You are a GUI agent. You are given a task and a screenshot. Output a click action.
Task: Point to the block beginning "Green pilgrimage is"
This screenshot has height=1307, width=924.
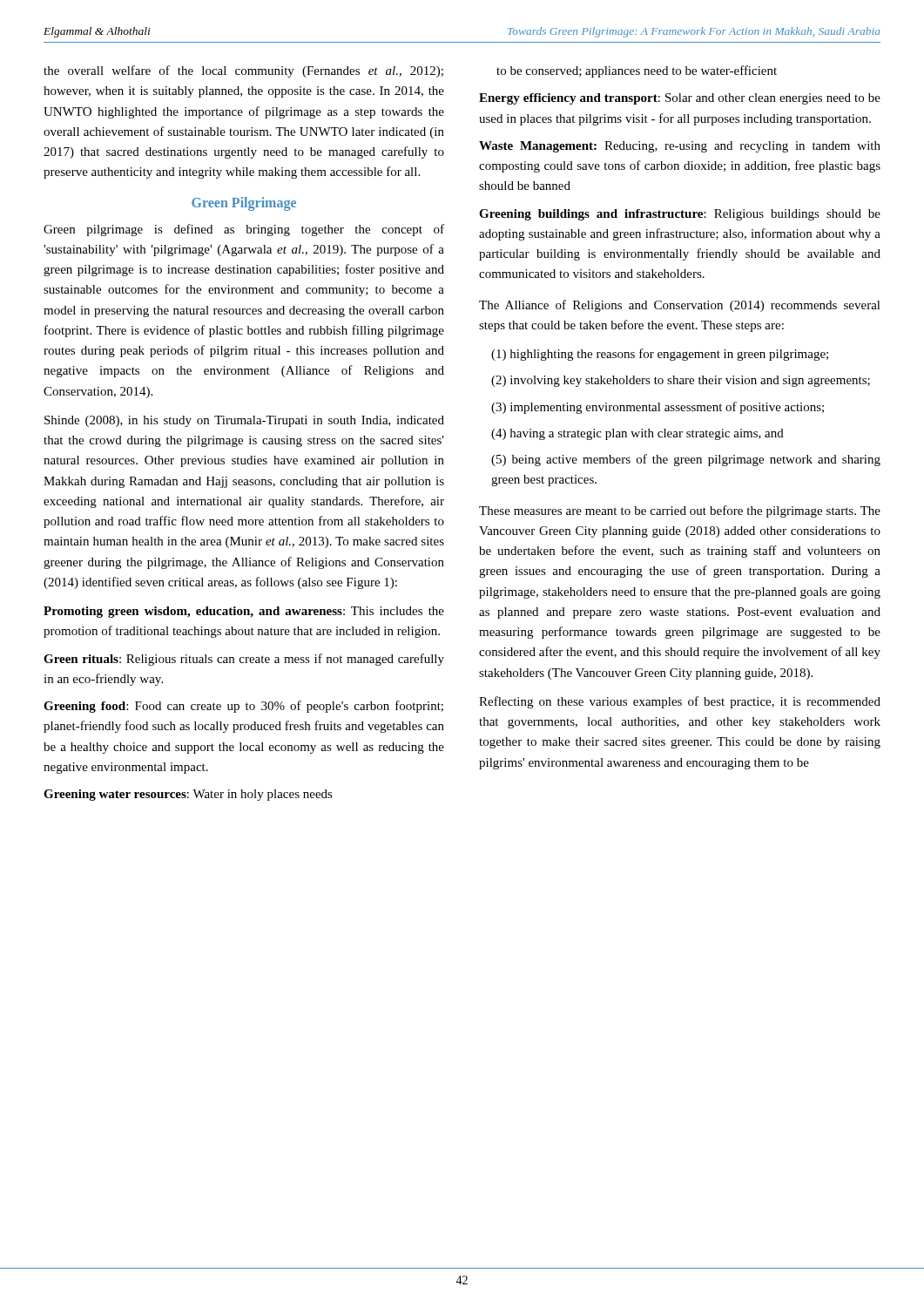tap(244, 310)
